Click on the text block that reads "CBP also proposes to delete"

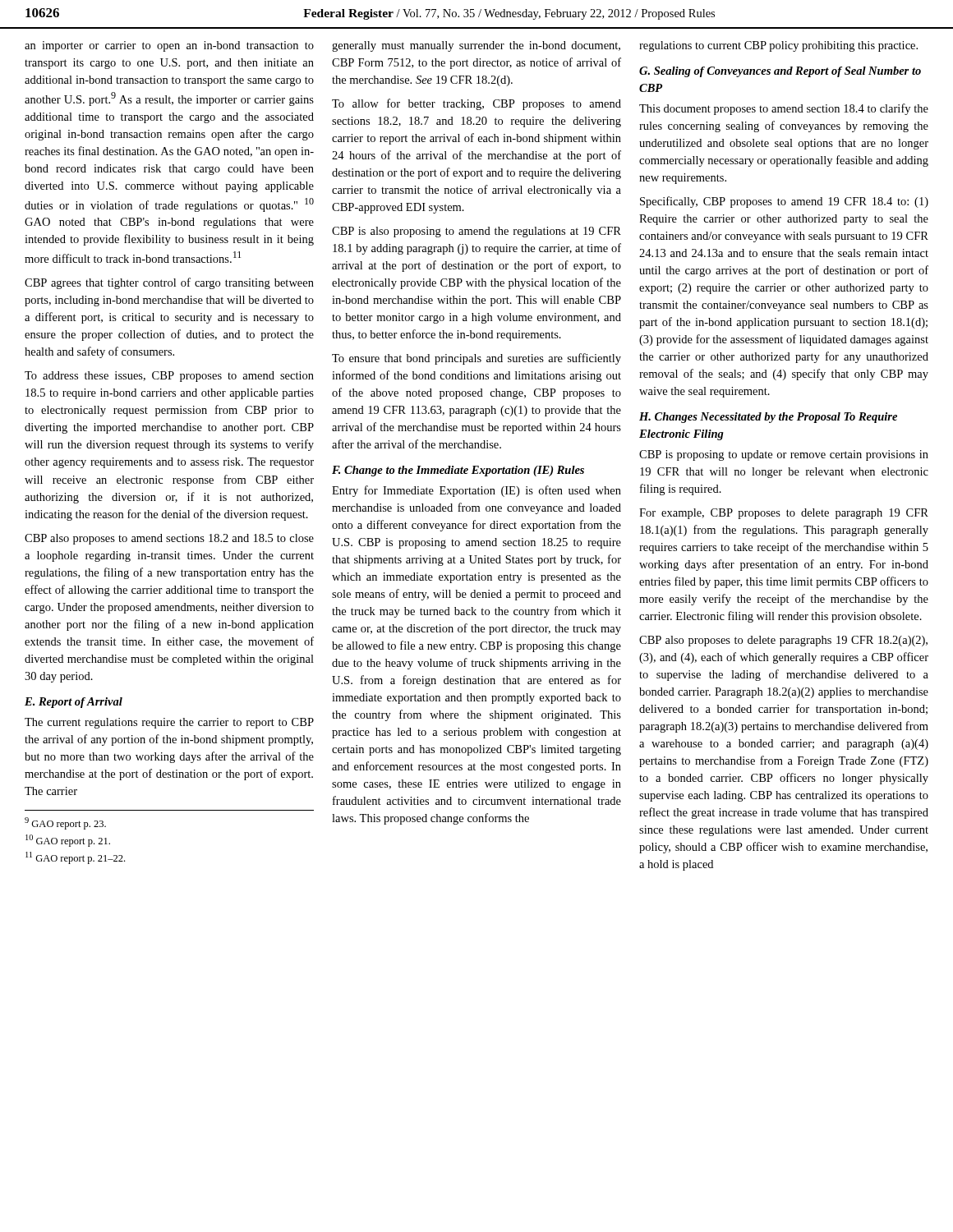point(784,753)
